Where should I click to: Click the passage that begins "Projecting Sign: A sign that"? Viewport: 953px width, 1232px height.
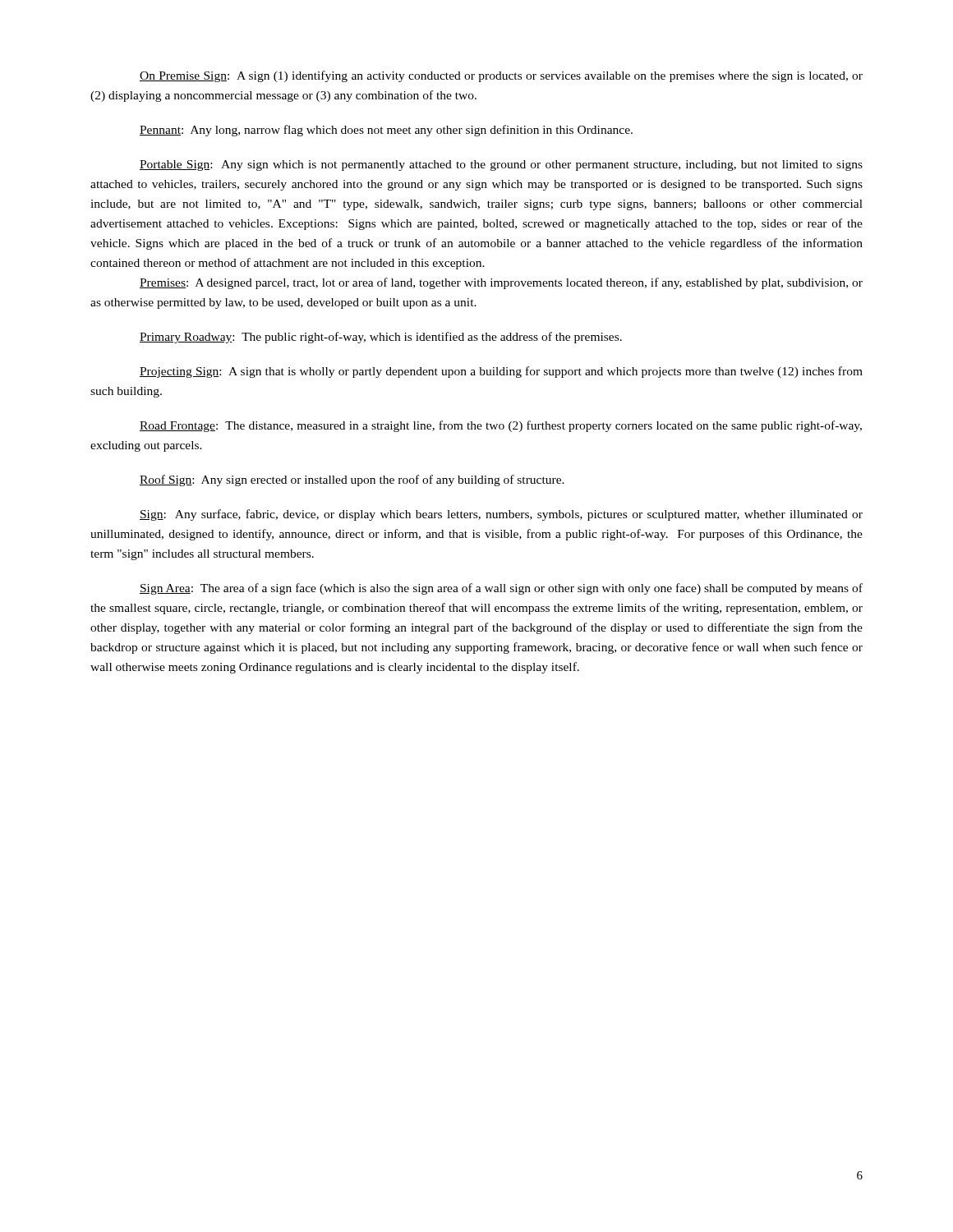476,381
